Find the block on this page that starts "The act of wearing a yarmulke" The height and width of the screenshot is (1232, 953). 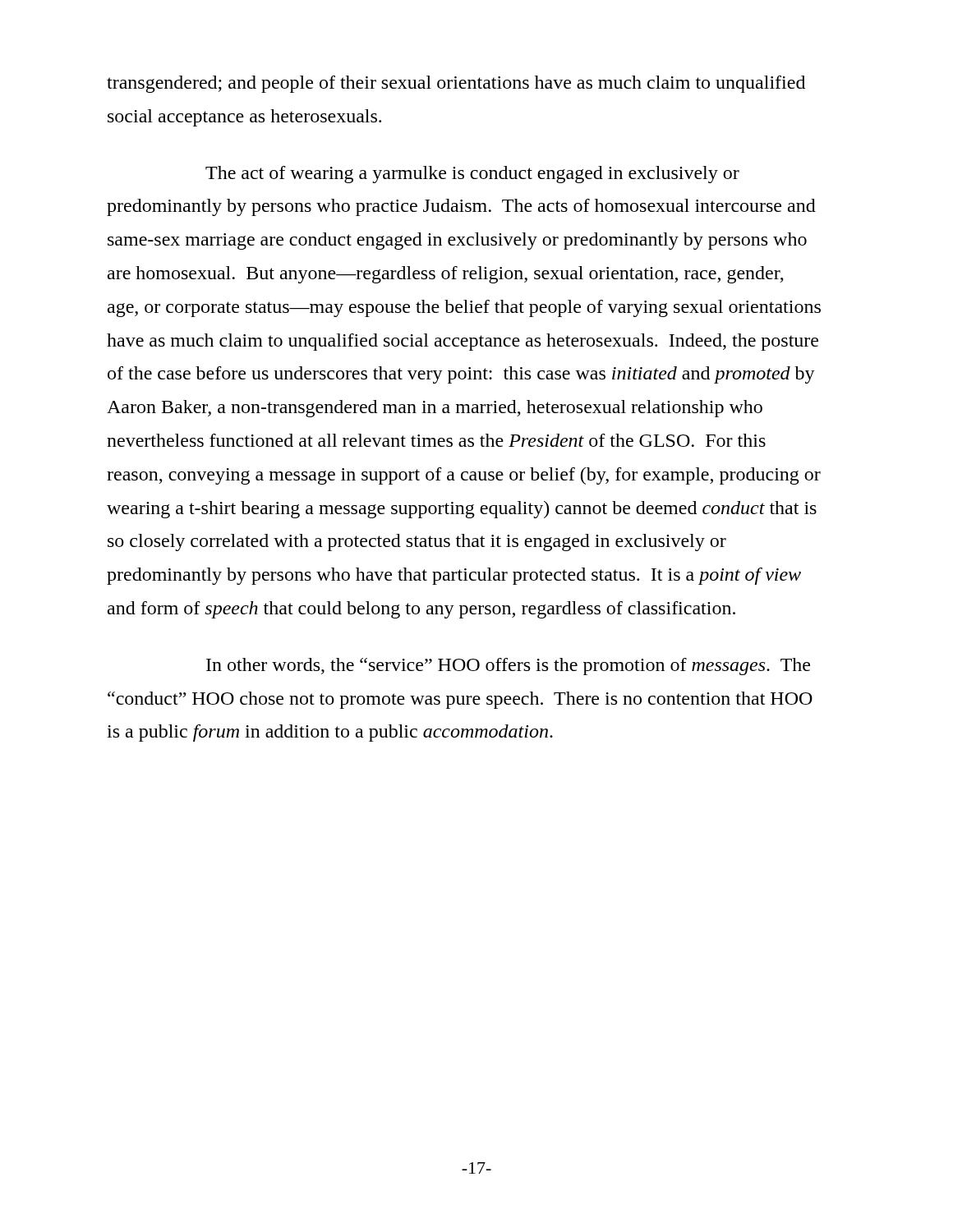tap(464, 390)
